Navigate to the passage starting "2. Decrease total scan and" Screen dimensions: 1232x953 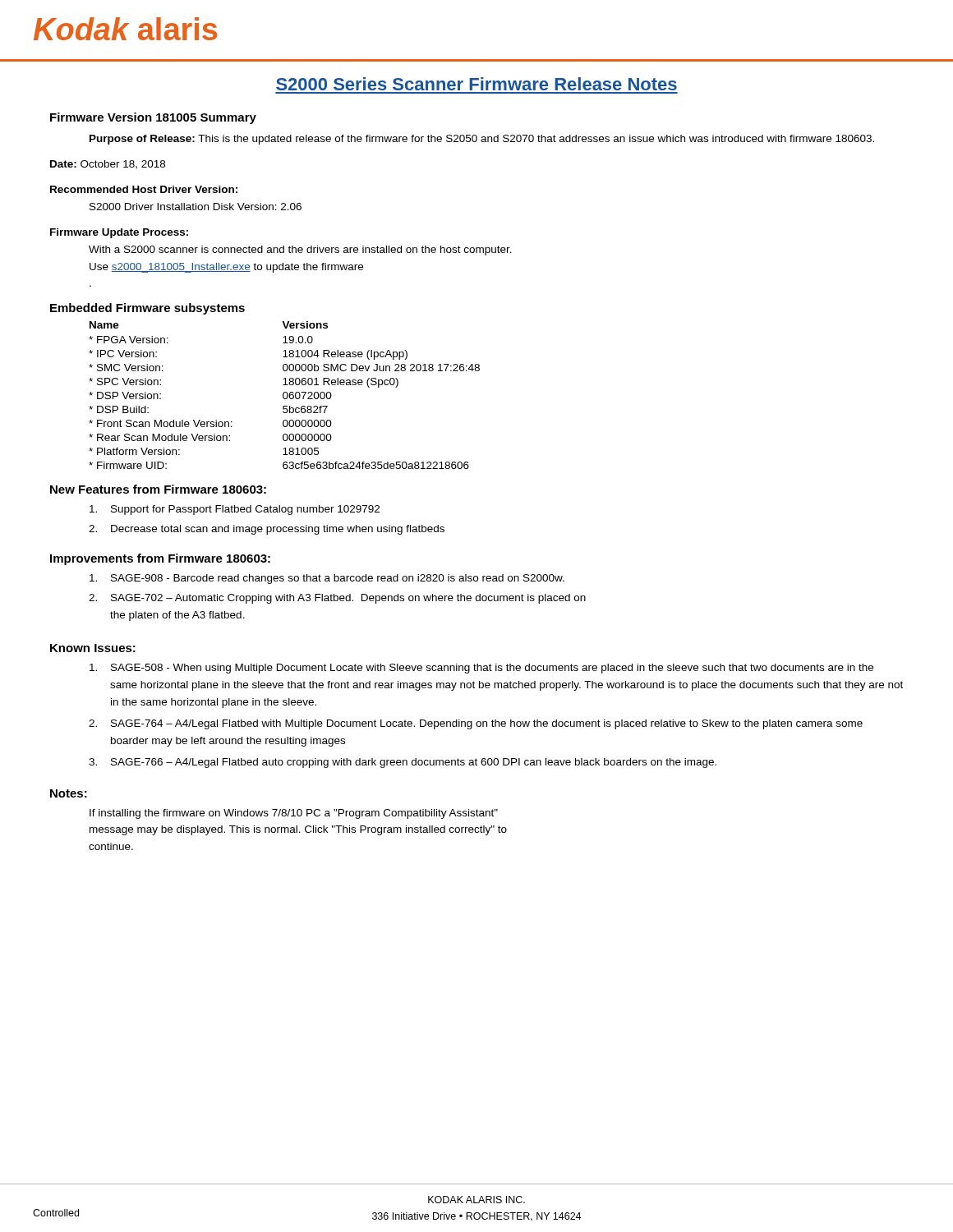click(267, 530)
